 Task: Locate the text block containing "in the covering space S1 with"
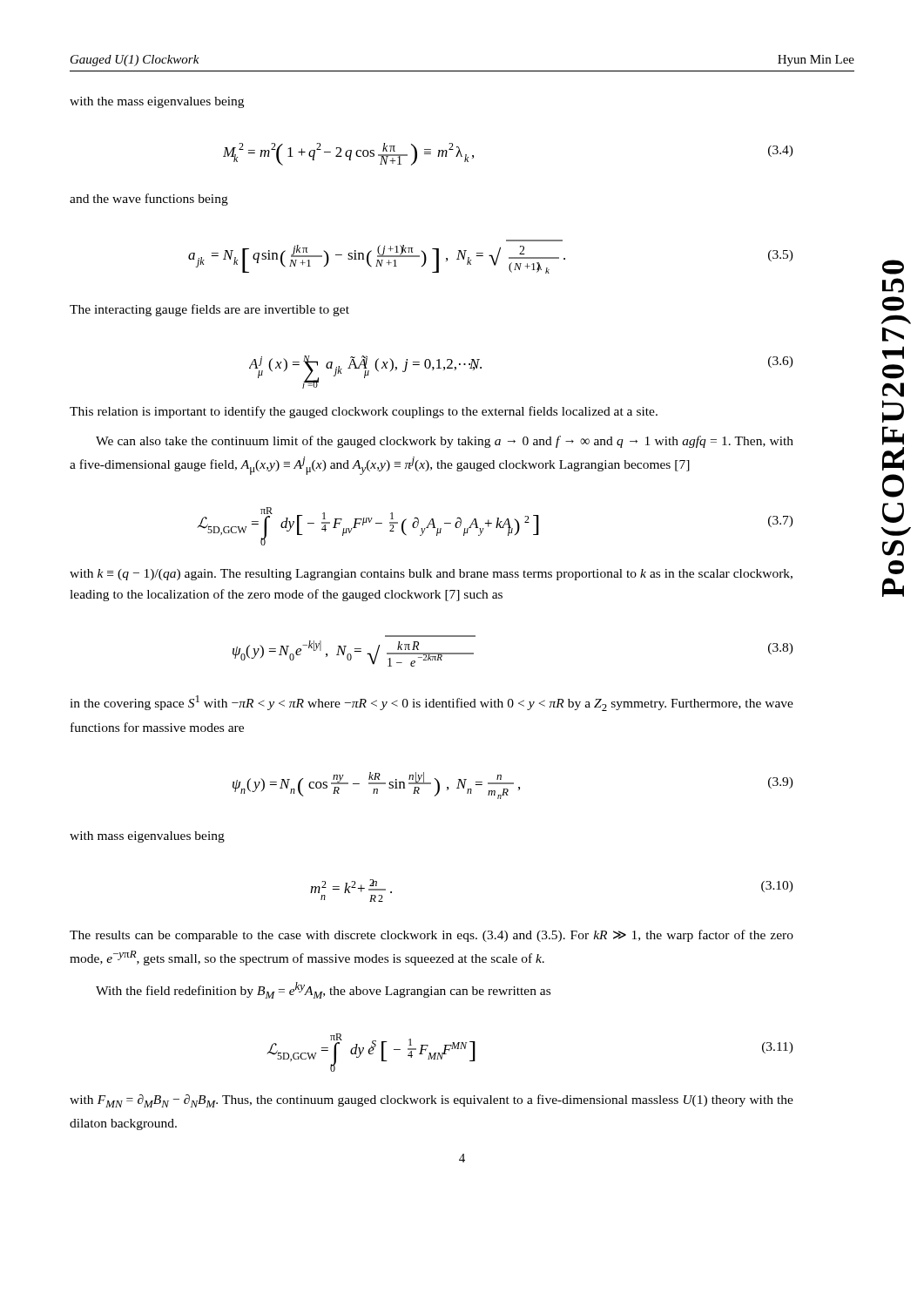click(x=432, y=713)
